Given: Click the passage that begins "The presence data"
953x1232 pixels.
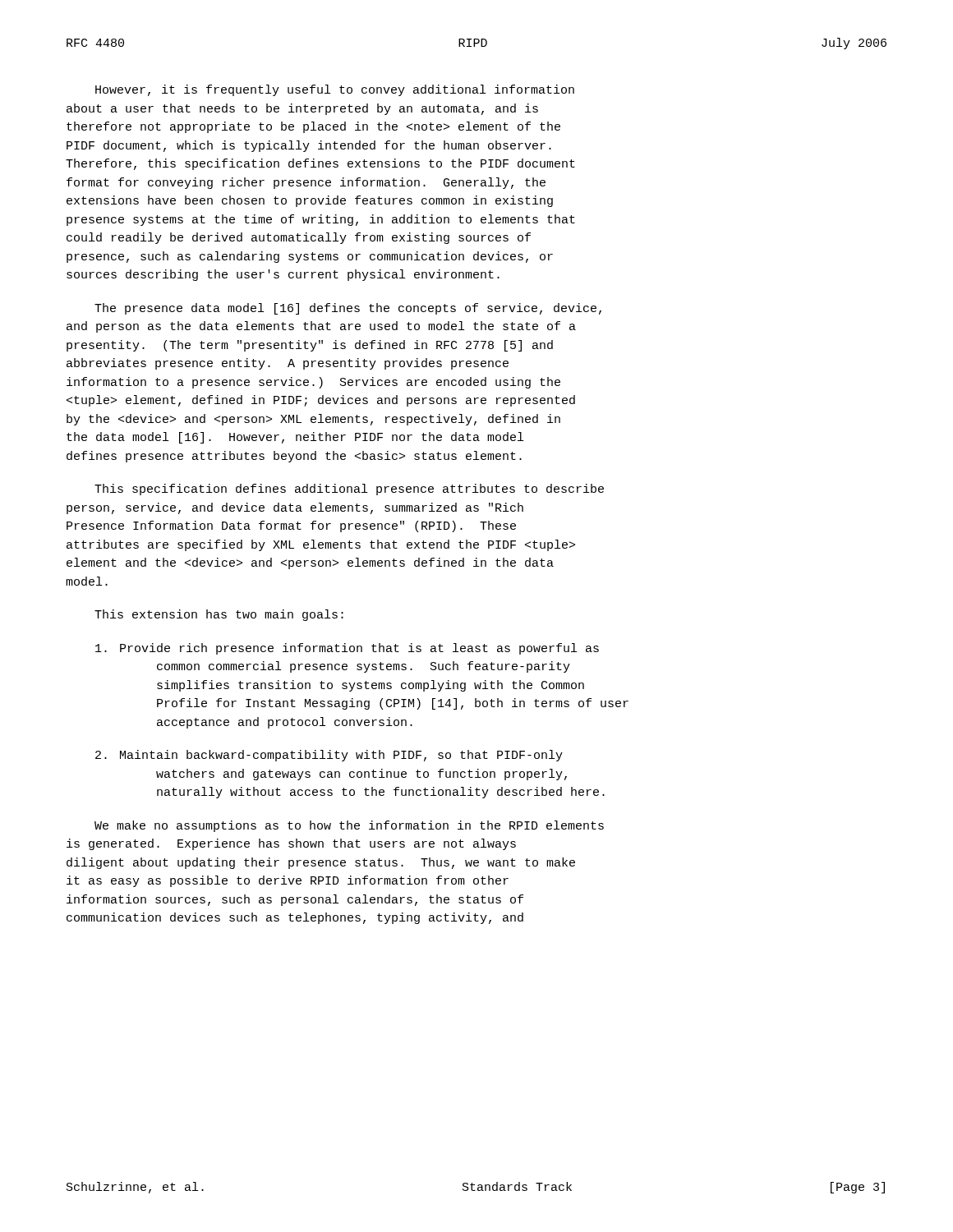Looking at the screenshot, I should tap(335, 383).
